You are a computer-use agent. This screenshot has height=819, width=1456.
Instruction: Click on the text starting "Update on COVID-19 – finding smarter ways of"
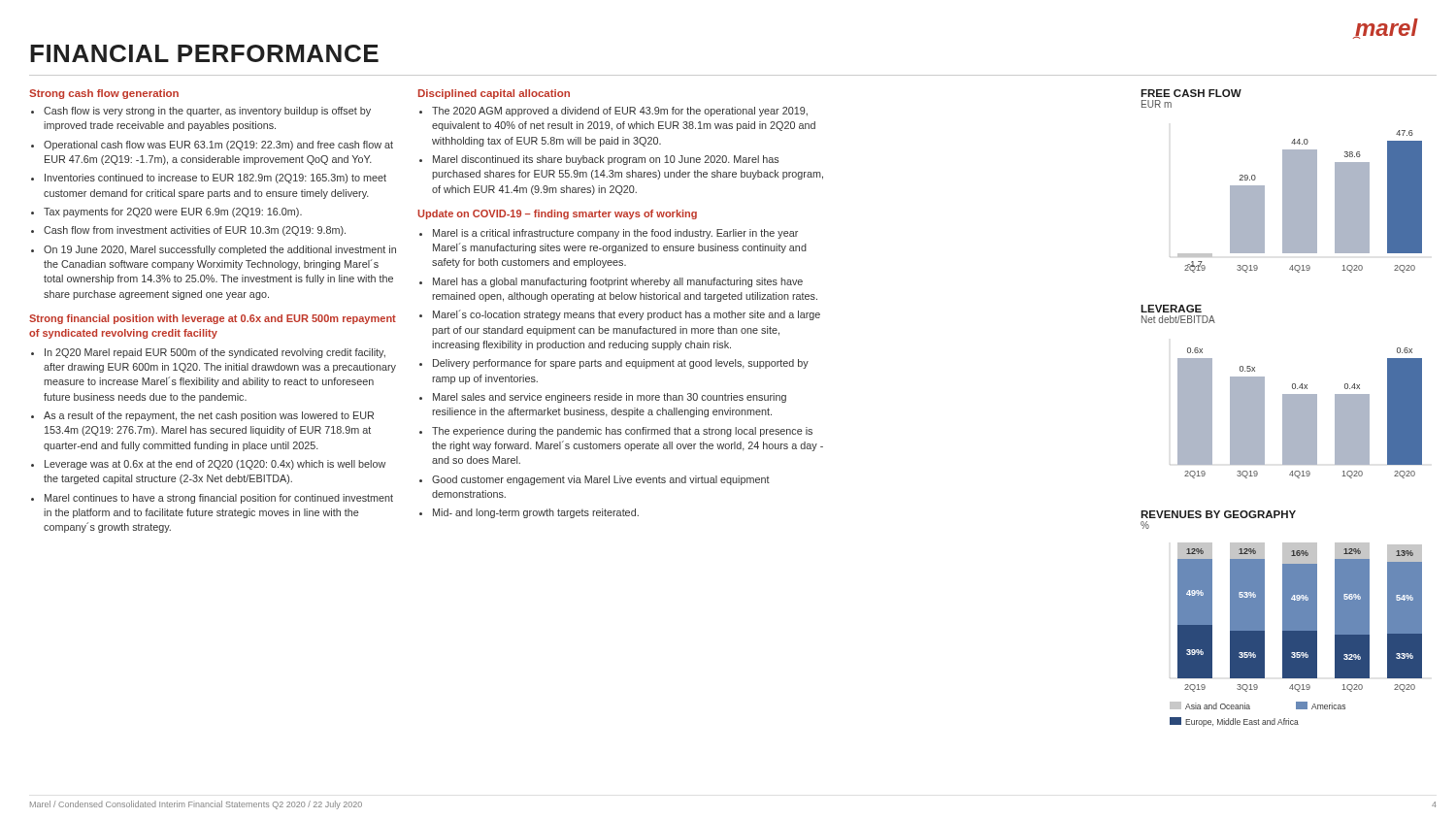[557, 213]
